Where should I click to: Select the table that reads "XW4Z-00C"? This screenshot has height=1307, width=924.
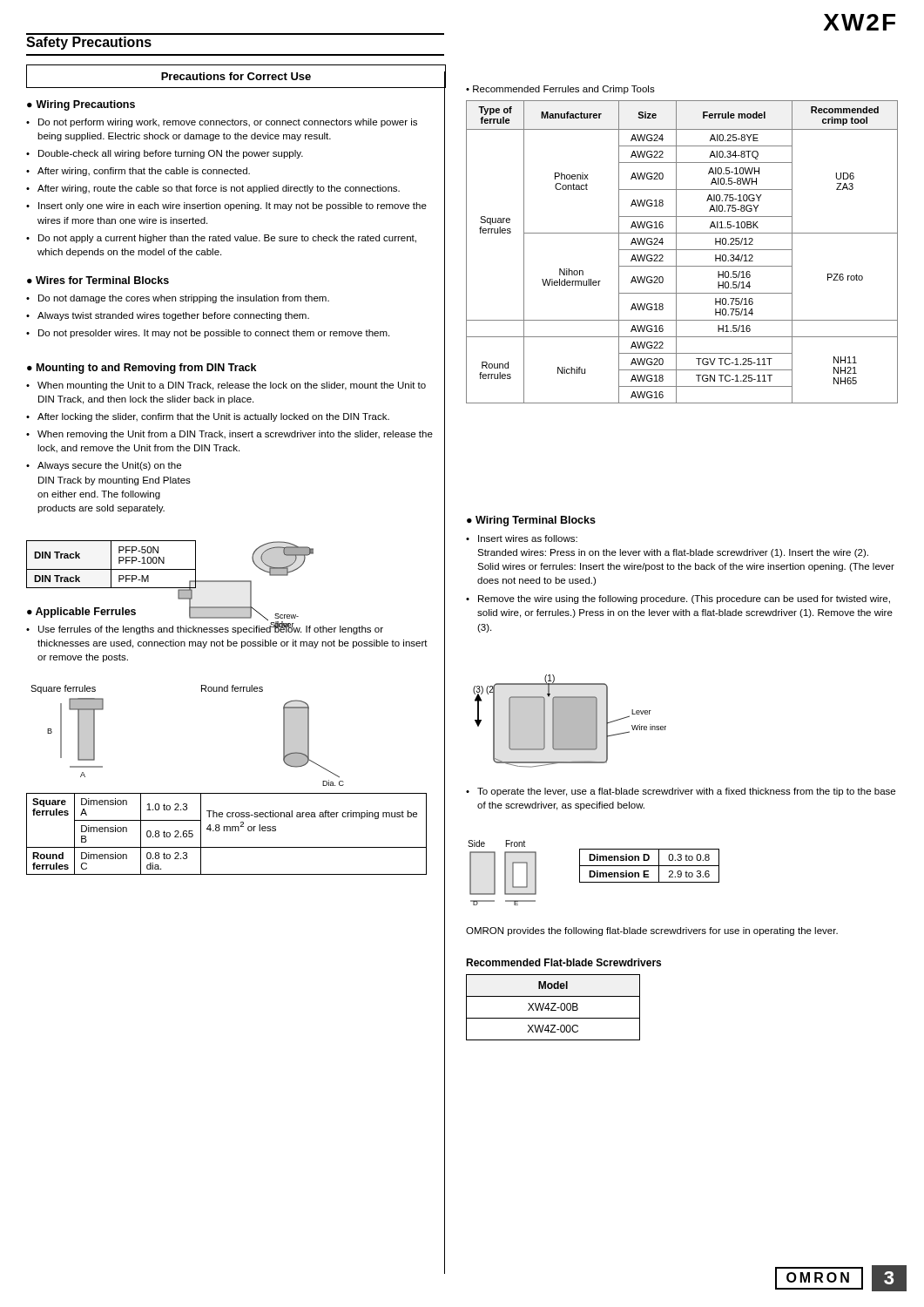click(x=553, y=1007)
